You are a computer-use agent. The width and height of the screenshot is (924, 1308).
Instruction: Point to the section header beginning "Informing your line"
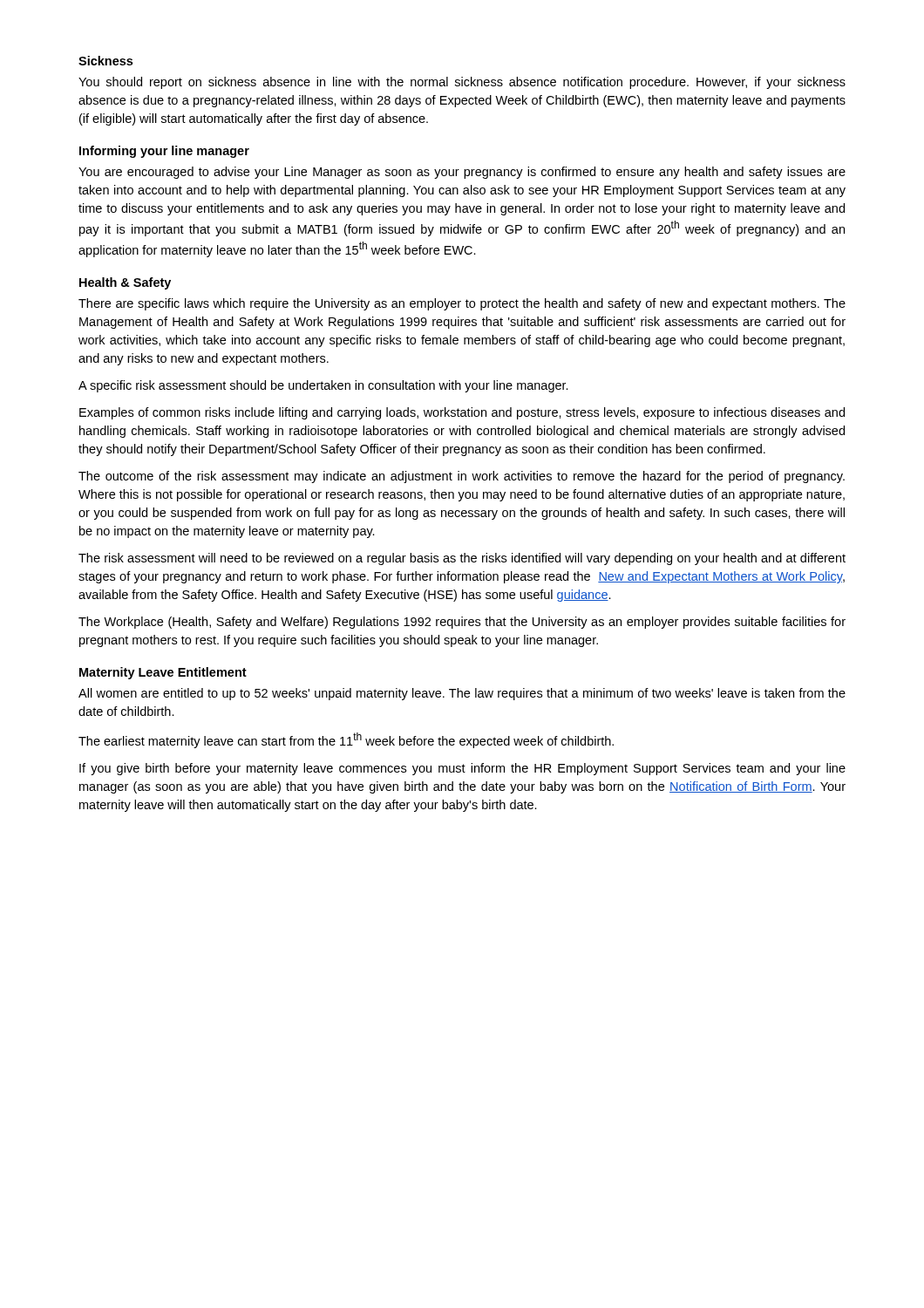point(164,151)
